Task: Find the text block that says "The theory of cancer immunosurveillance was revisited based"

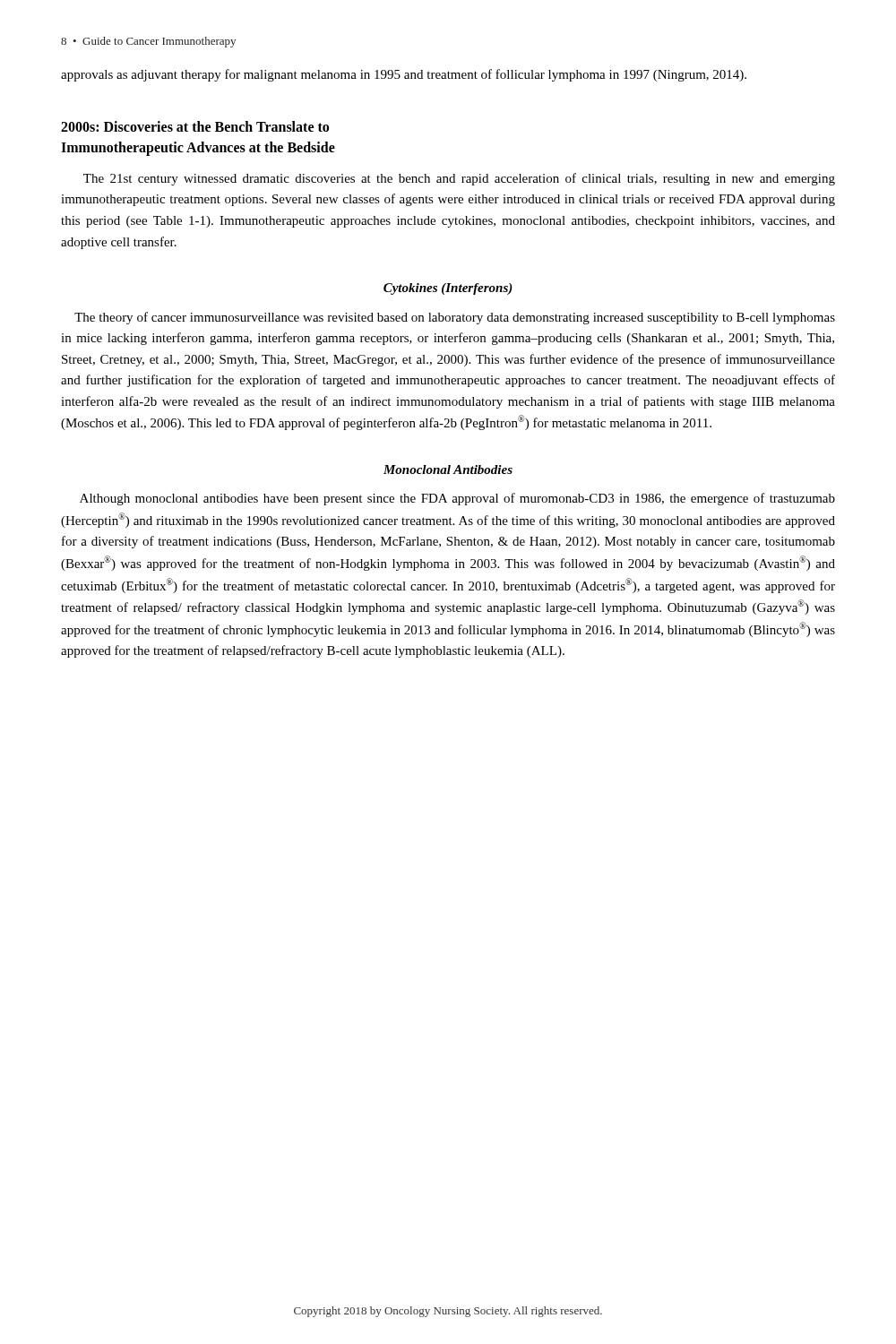Action: pyautogui.click(x=448, y=370)
